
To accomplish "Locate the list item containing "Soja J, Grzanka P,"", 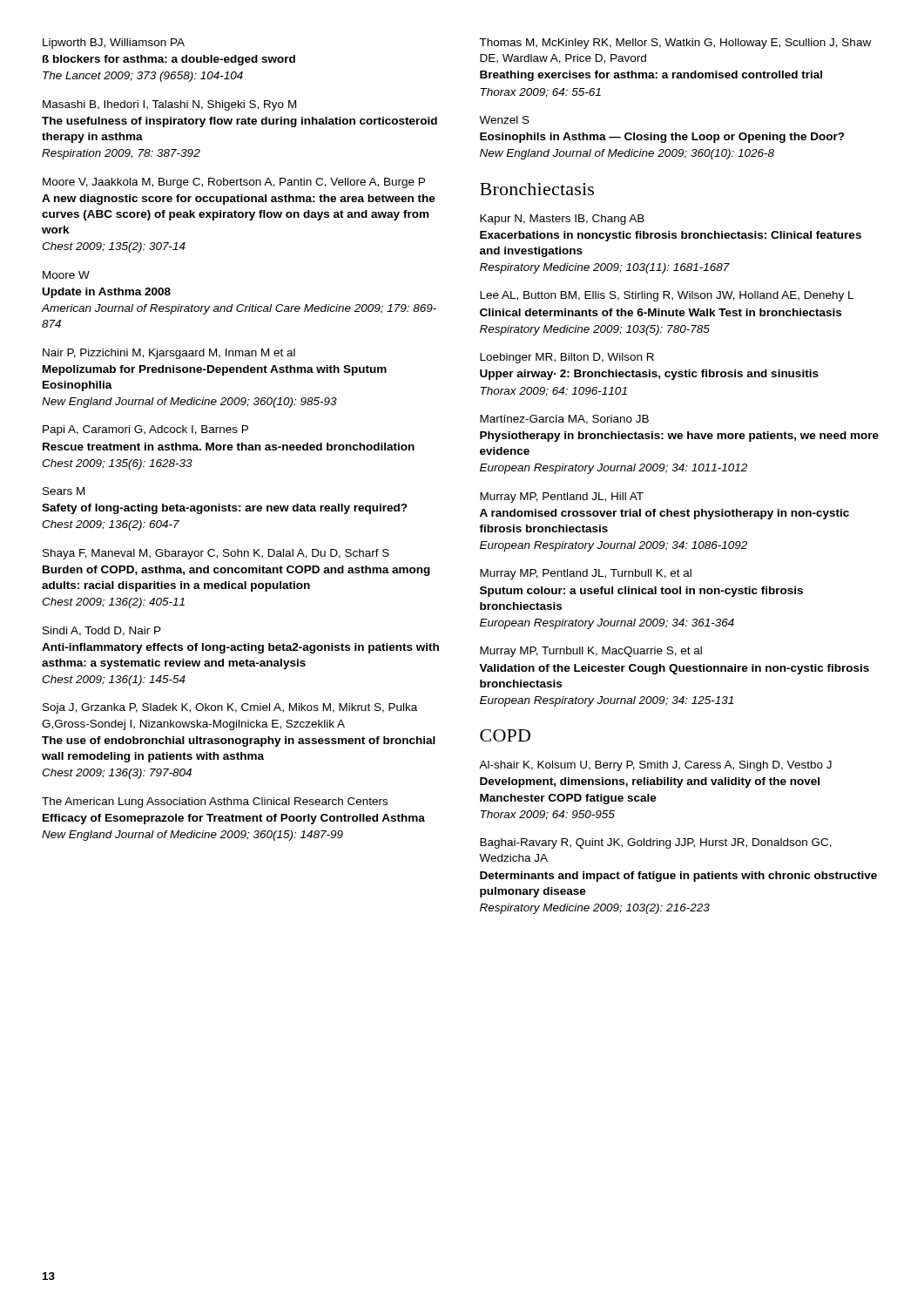I will pyautogui.click(x=243, y=741).
